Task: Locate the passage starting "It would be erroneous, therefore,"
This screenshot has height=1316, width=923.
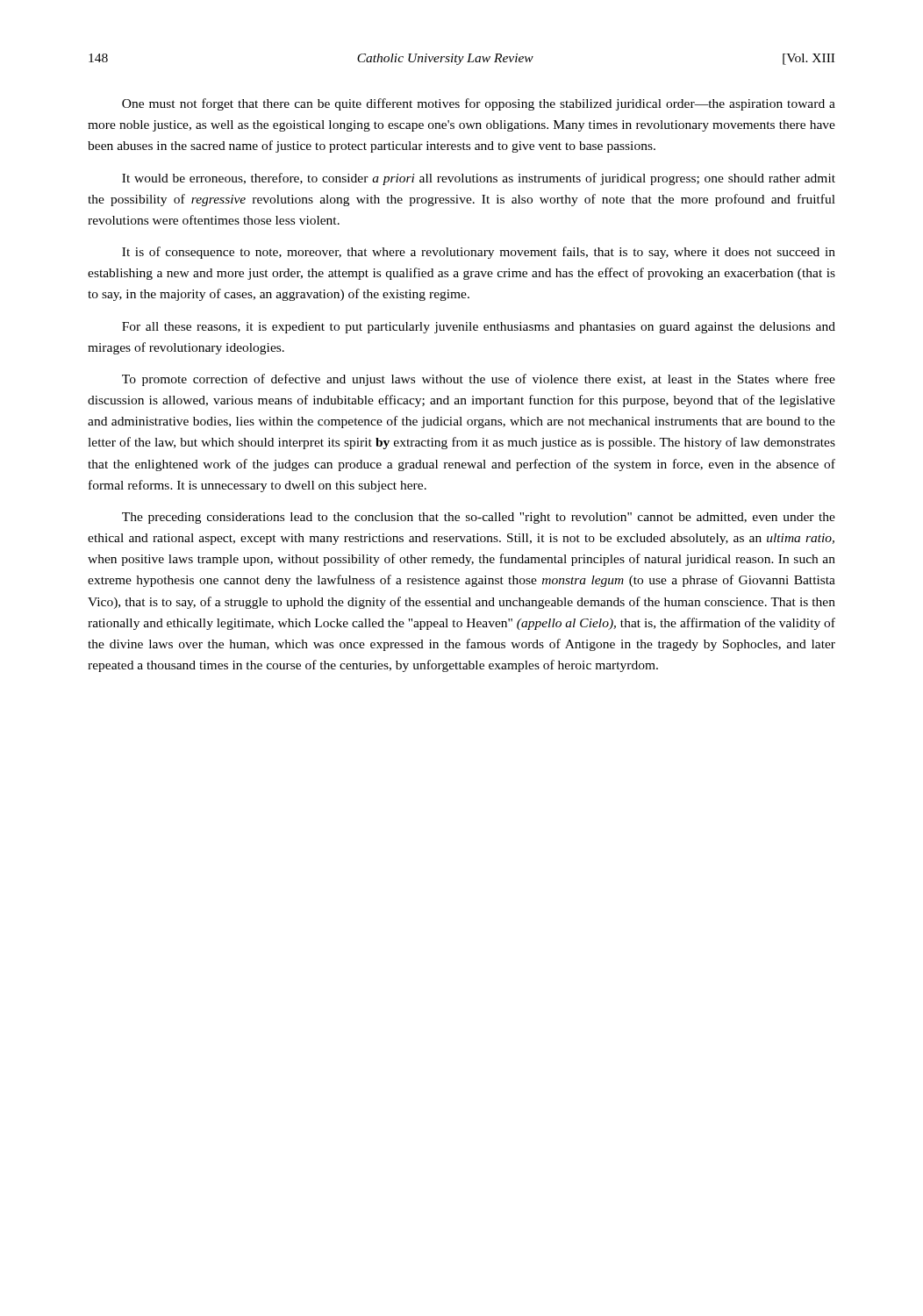Action: tap(462, 199)
